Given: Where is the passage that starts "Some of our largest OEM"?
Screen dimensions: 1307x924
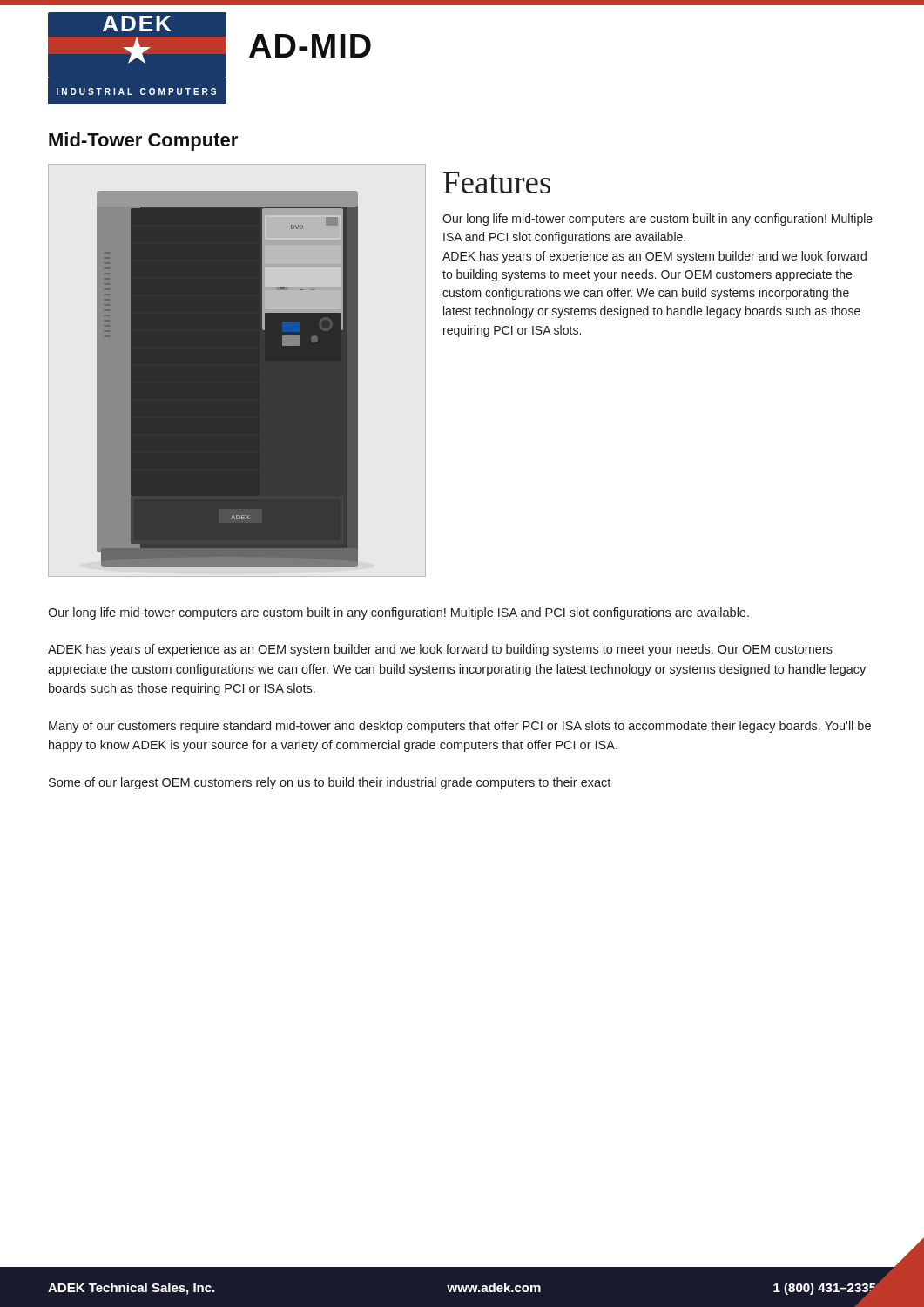Looking at the screenshot, I should (x=329, y=782).
